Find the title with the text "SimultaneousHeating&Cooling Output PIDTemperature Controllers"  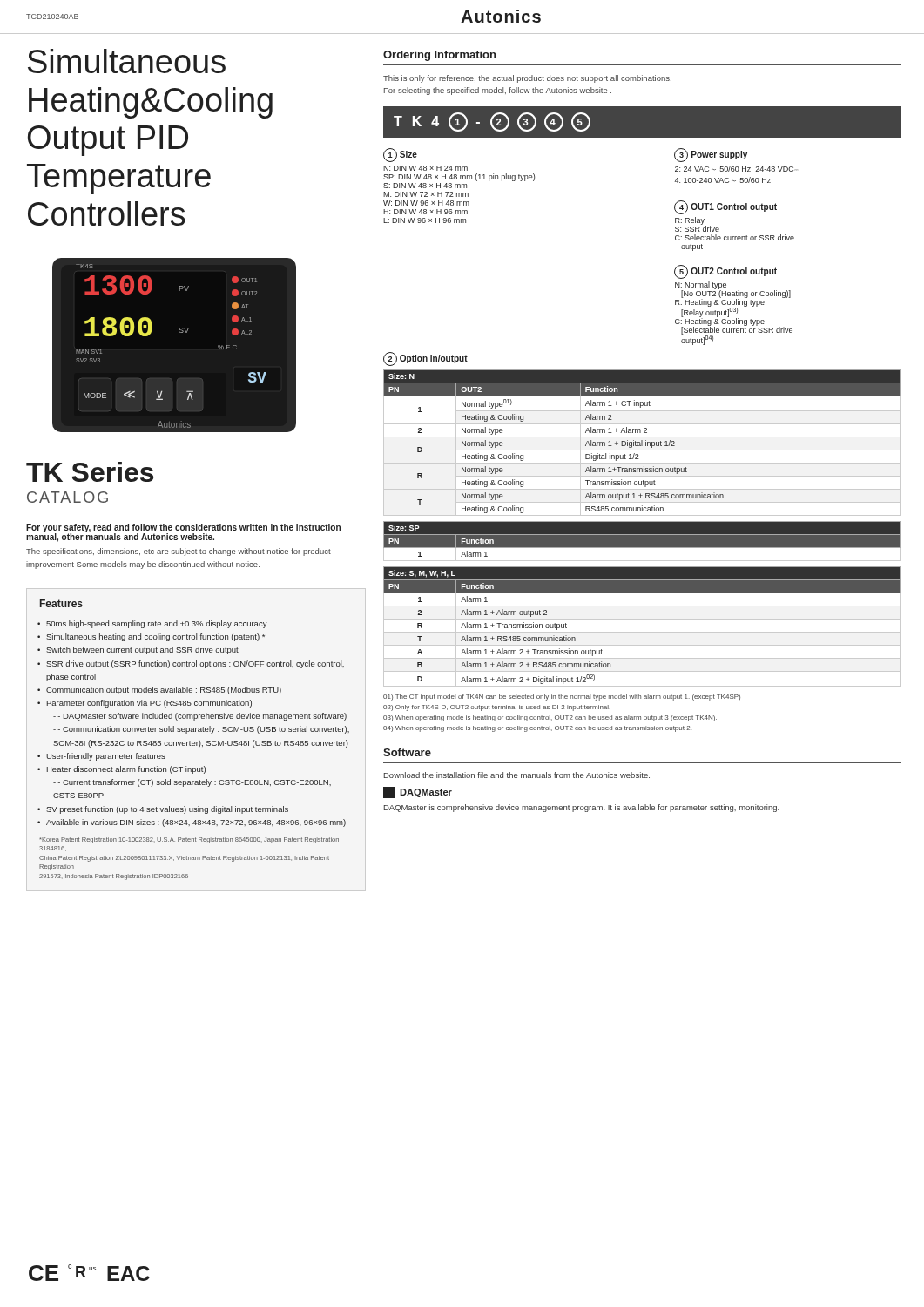coord(196,139)
